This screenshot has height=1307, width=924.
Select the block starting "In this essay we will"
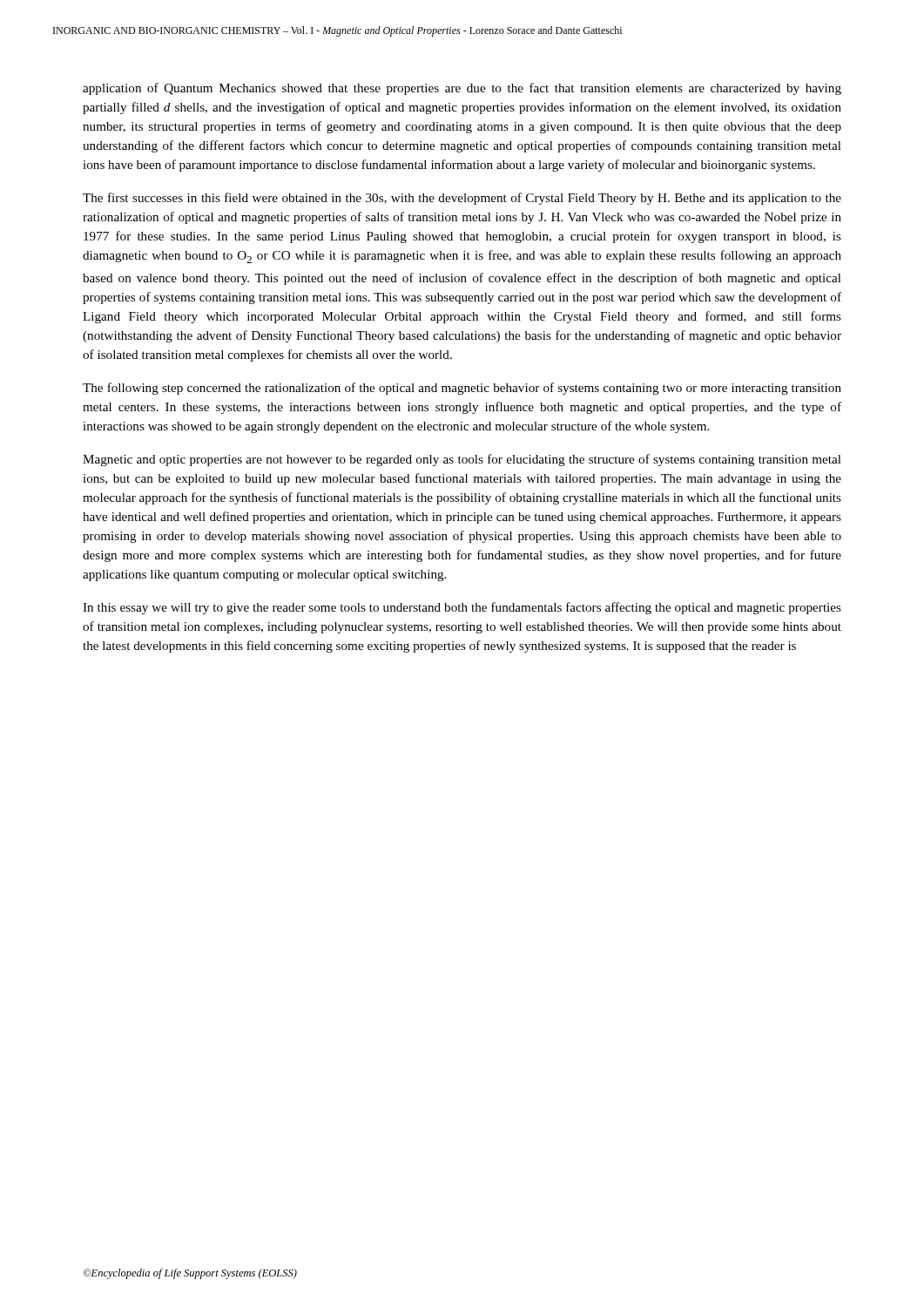(462, 627)
